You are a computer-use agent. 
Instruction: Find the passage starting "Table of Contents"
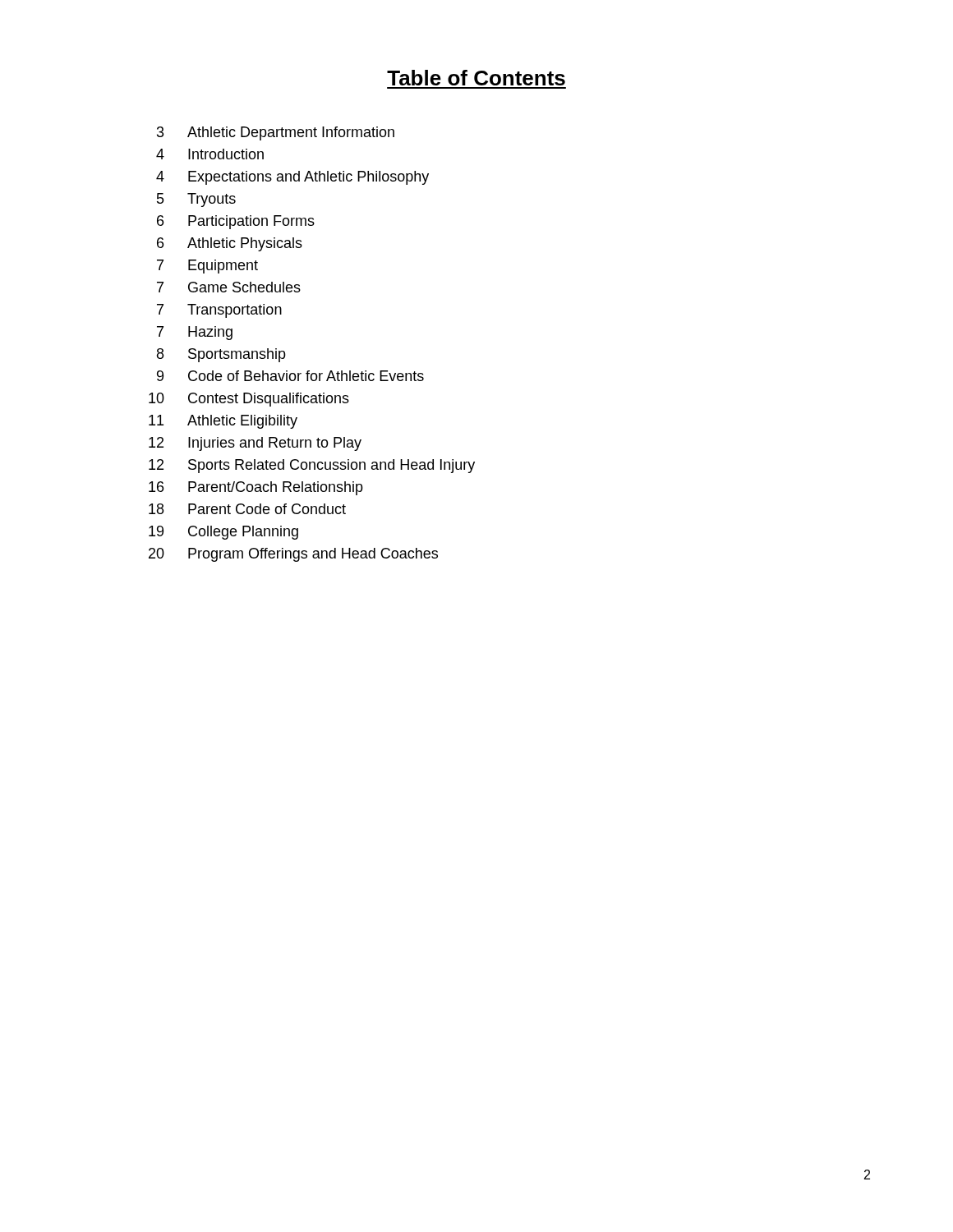[476, 78]
